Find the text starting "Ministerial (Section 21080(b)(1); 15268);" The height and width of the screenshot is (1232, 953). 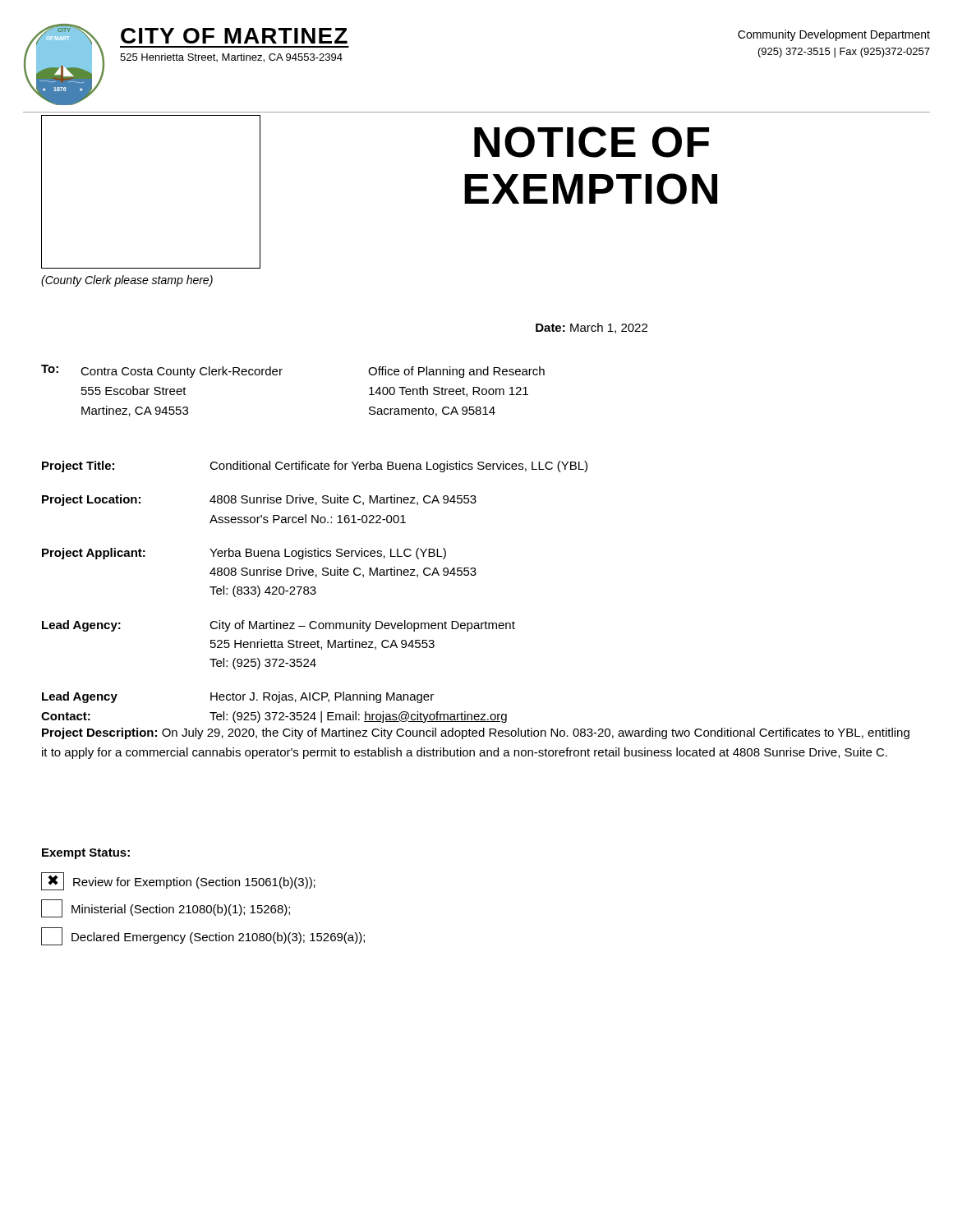(x=166, y=909)
